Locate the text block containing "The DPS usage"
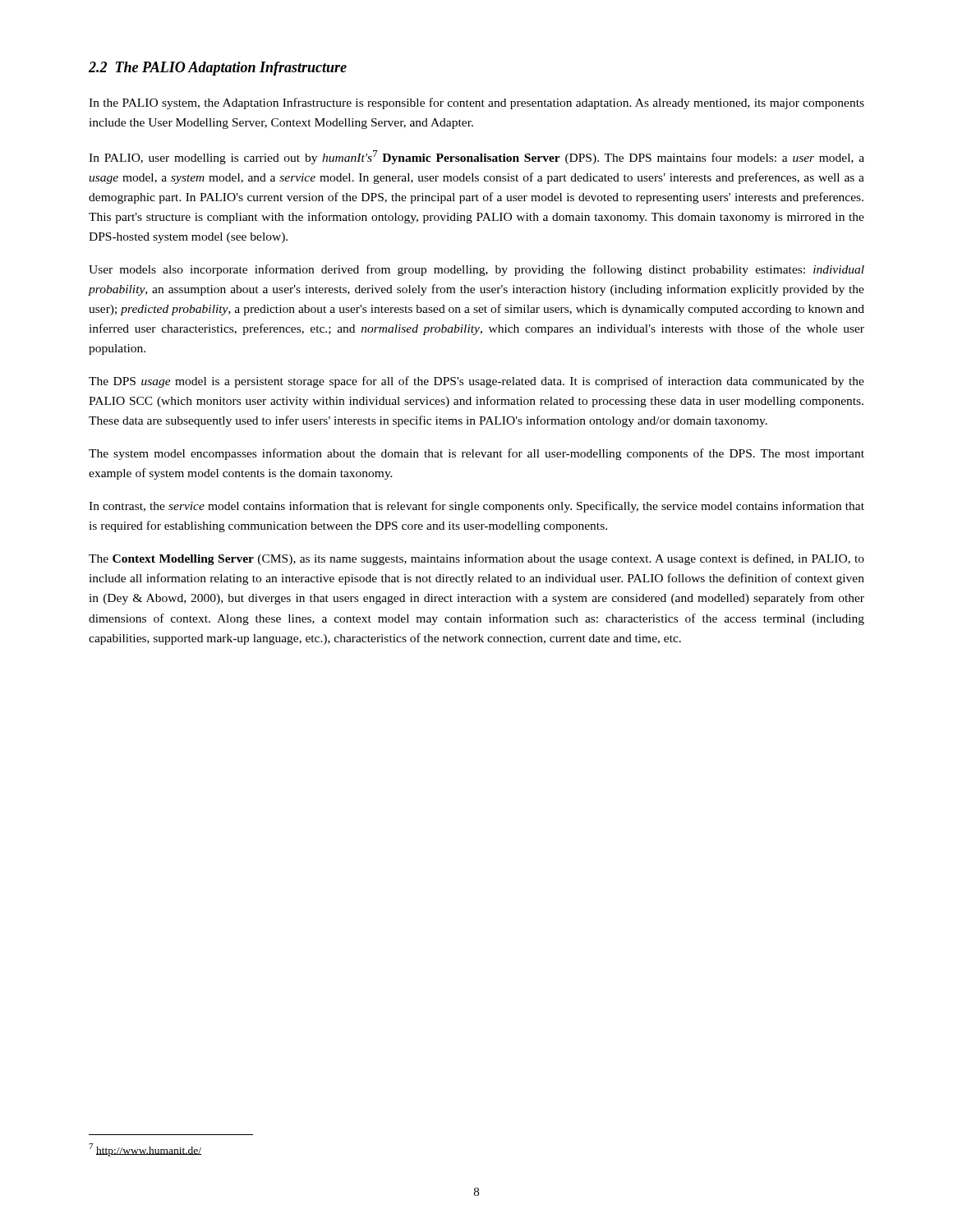The width and height of the screenshot is (953, 1232). click(476, 401)
